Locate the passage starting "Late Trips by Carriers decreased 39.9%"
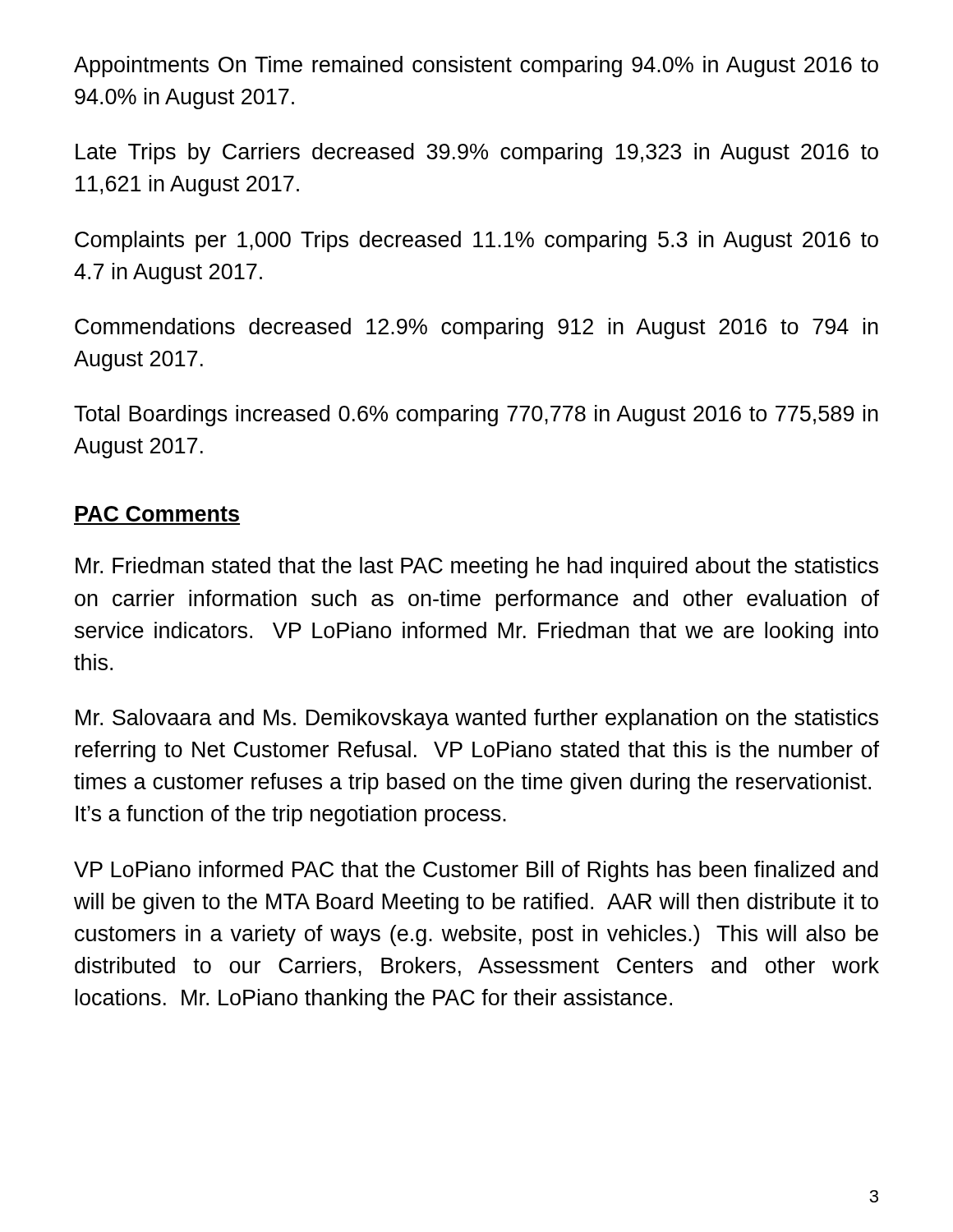The width and height of the screenshot is (953, 1232). point(476,168)
